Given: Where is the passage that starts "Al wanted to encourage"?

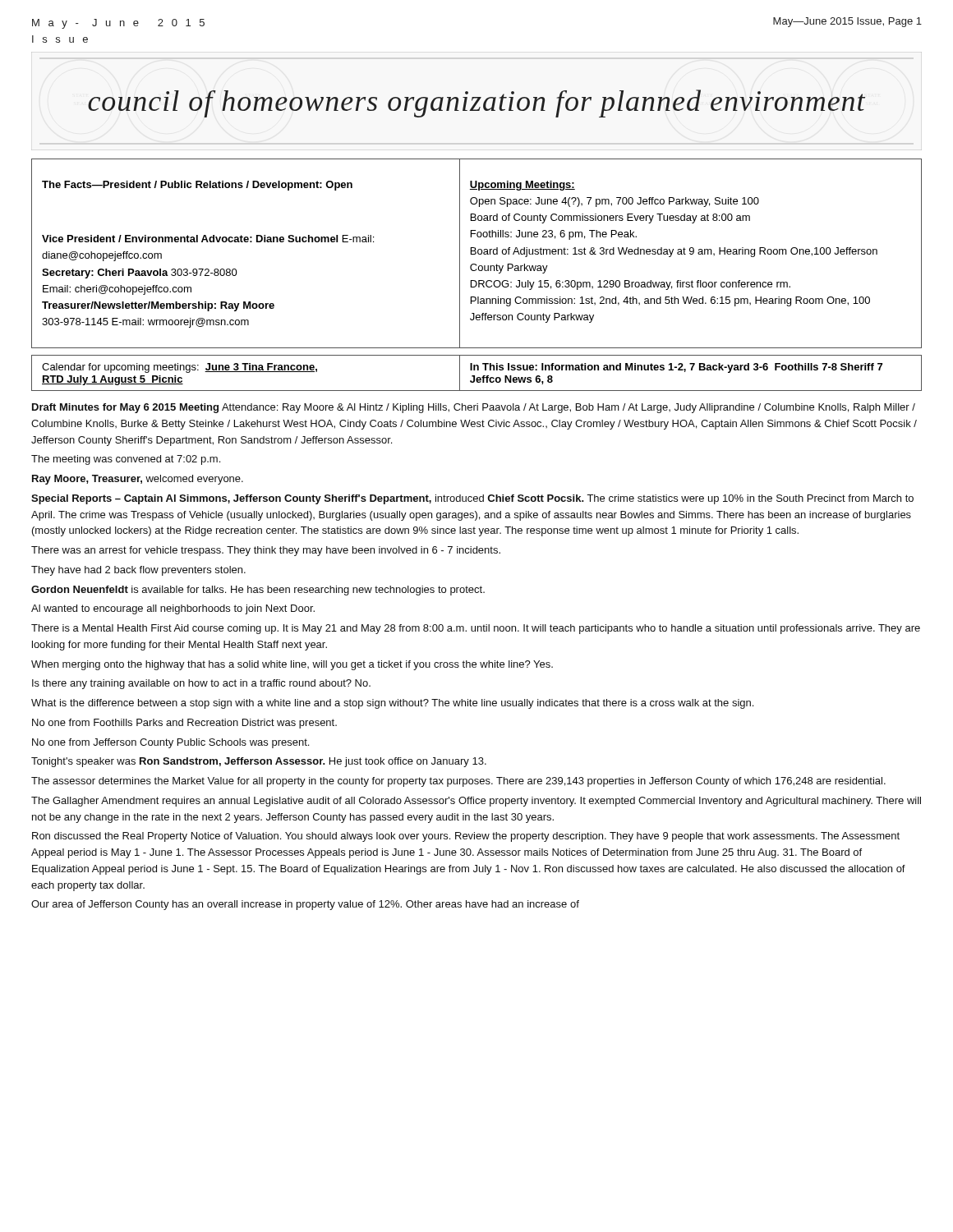Looking at the screenshot, I should 173,609.
